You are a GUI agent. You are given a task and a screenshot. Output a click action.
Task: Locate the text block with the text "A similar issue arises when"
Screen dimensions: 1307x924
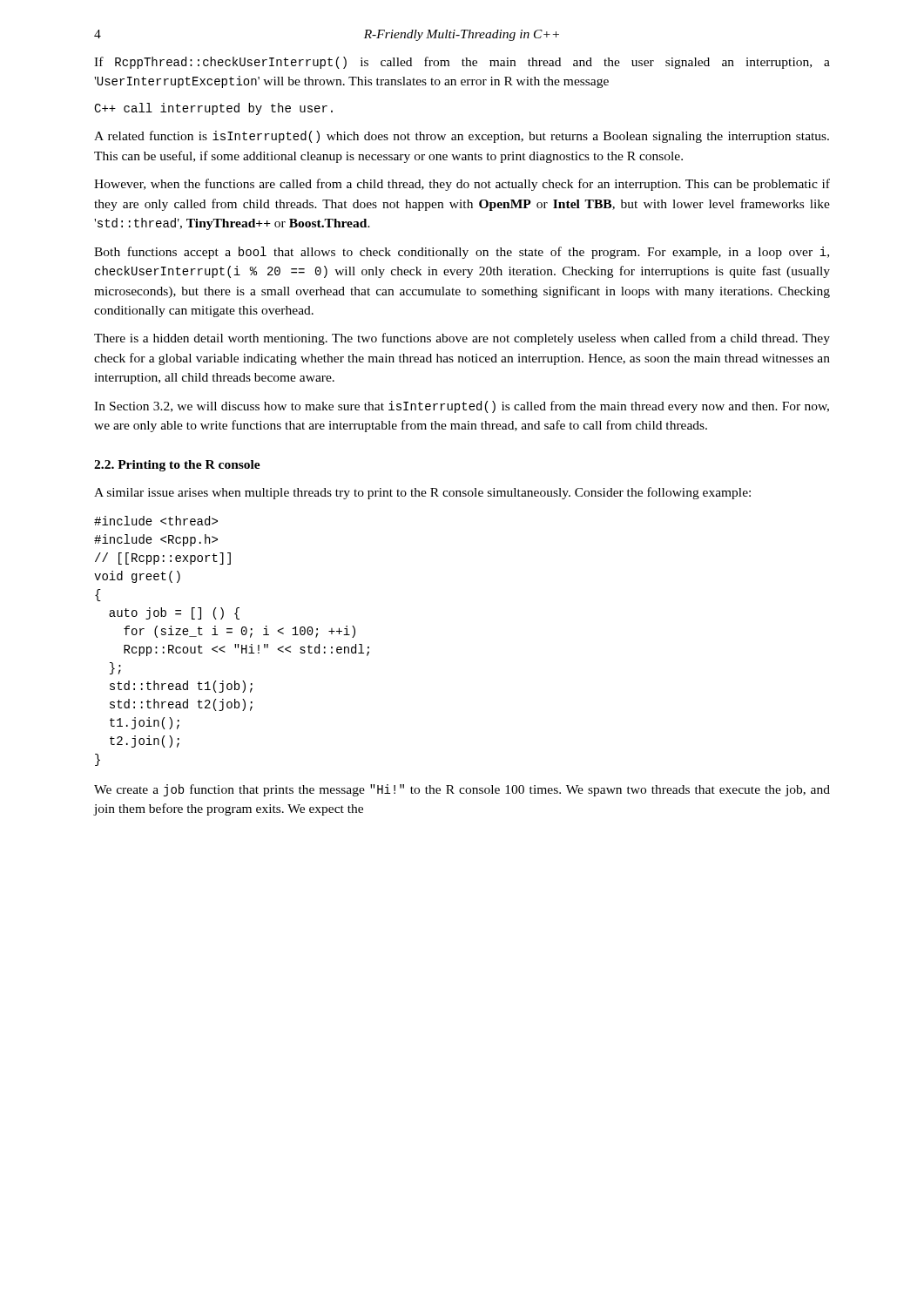coord(462,493)
